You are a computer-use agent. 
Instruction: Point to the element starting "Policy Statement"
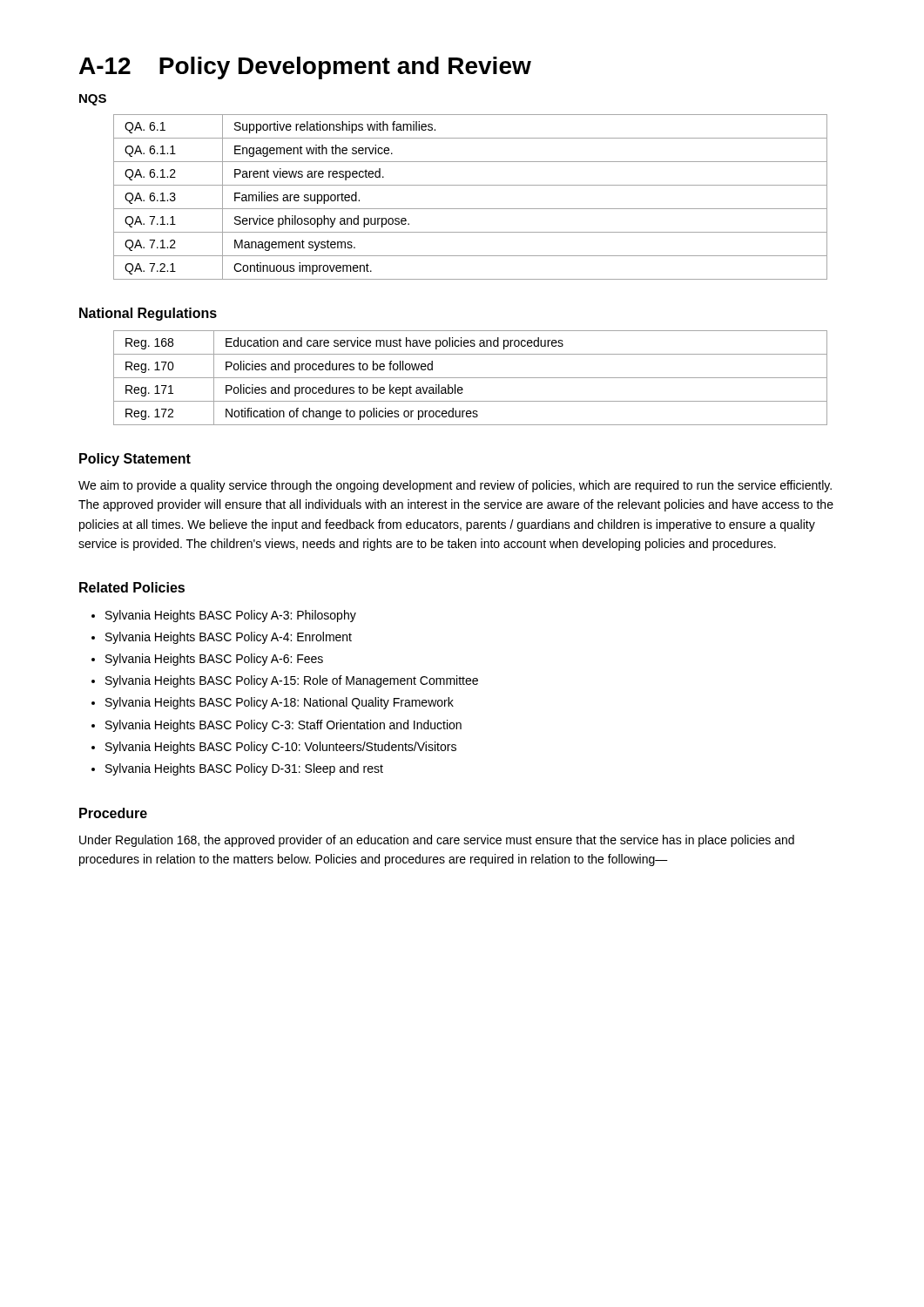click(x=135, y=460)
